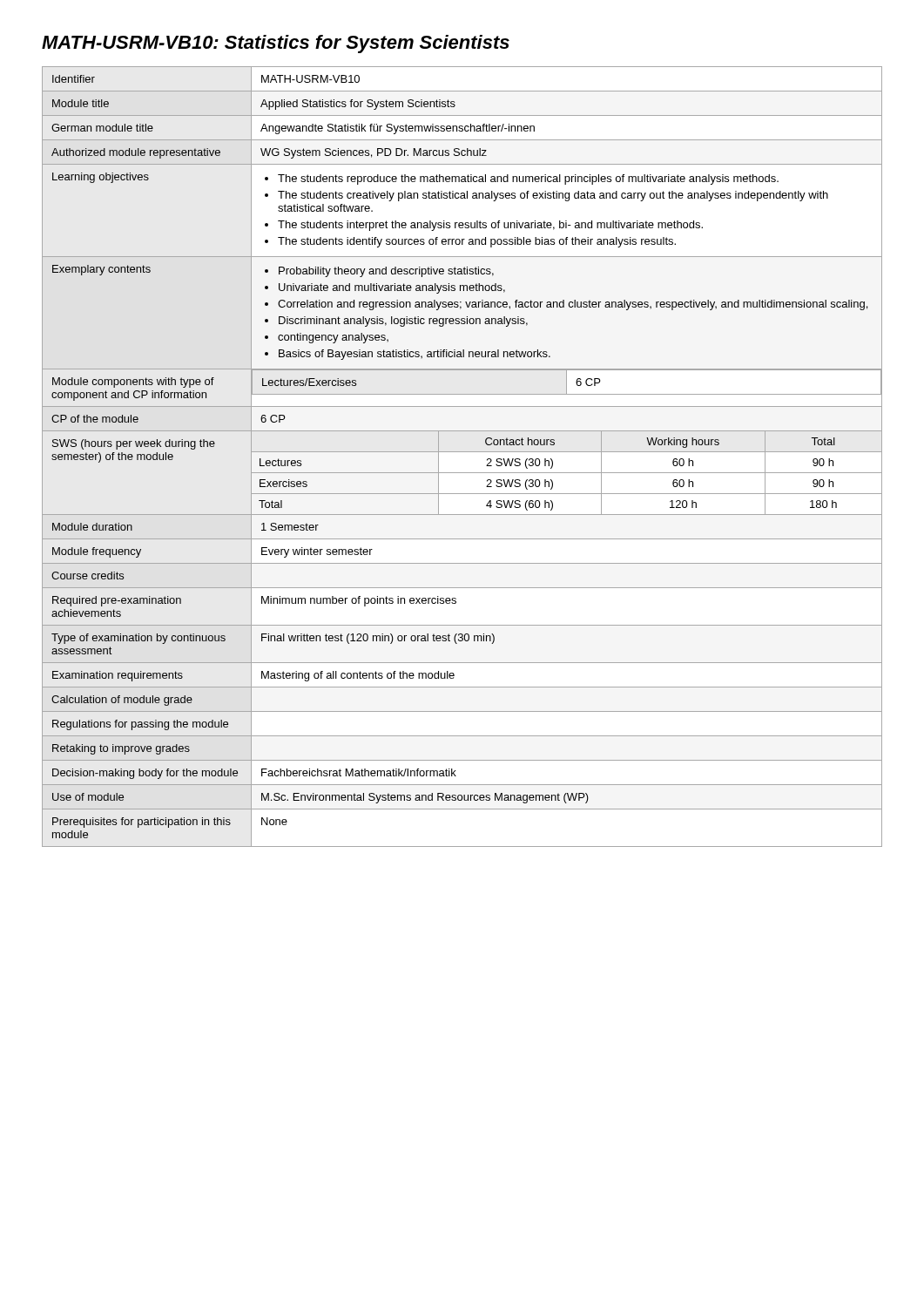
Task: Find the table that mentions "Exemplary contents"
Action: tap(462, 457)
